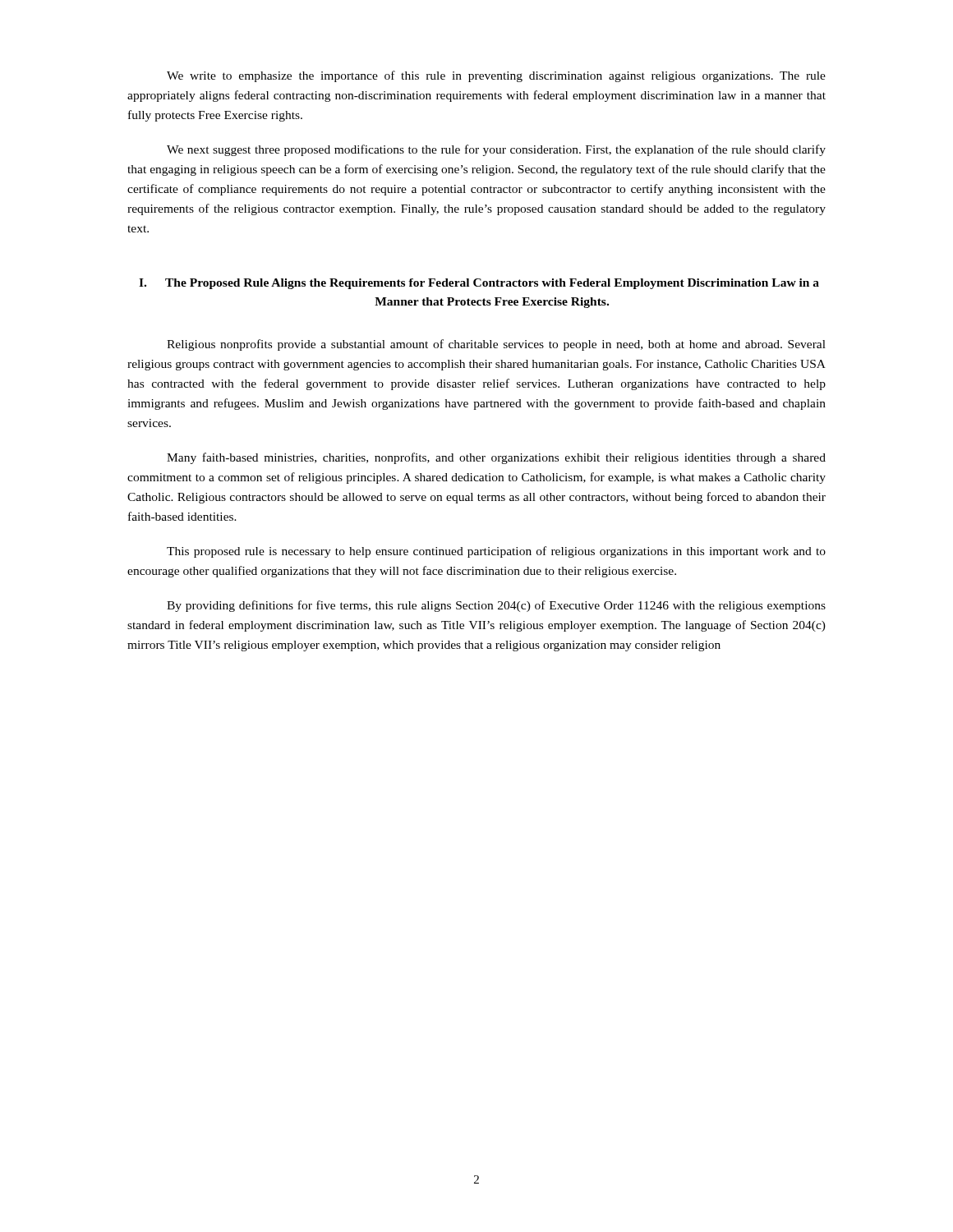Locate the text block that reads "We write to"
953x1232 pixels.
476,95
